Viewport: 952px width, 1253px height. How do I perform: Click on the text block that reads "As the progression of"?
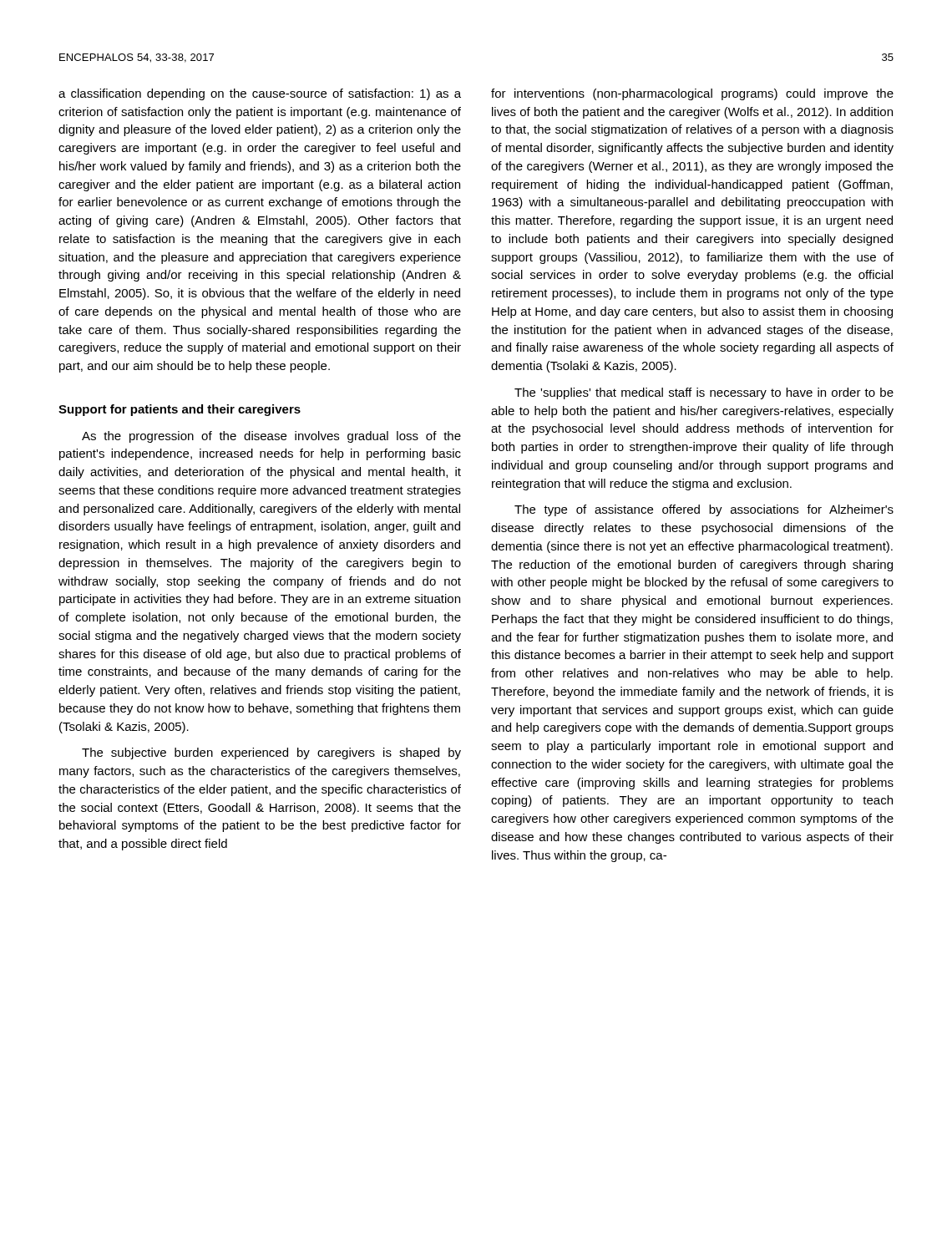pos(260,640)
